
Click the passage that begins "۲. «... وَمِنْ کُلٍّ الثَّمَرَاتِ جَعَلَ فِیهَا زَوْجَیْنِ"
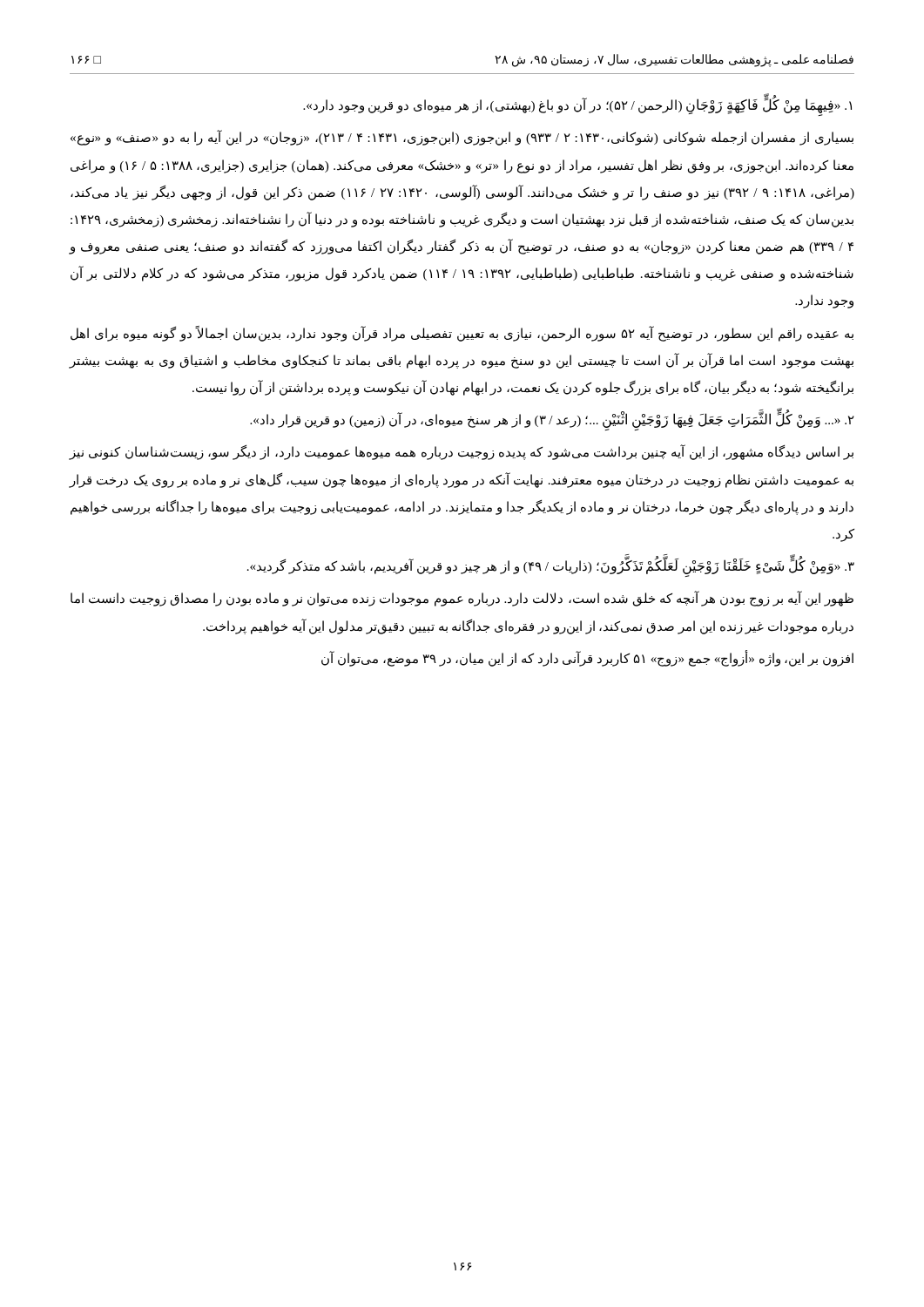(x=552, y=419)
